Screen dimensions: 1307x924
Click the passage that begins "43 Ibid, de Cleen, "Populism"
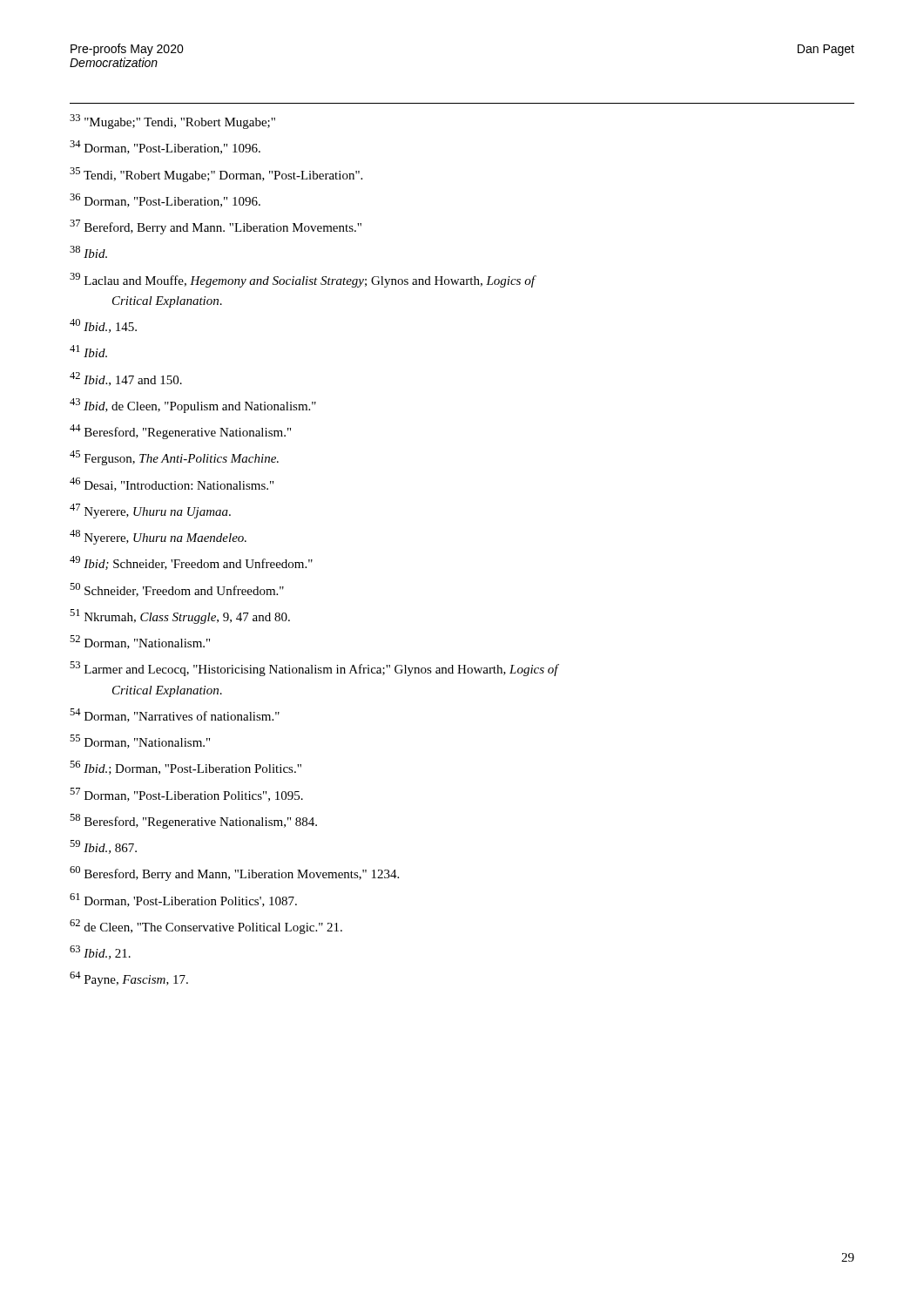pos(193,404)
